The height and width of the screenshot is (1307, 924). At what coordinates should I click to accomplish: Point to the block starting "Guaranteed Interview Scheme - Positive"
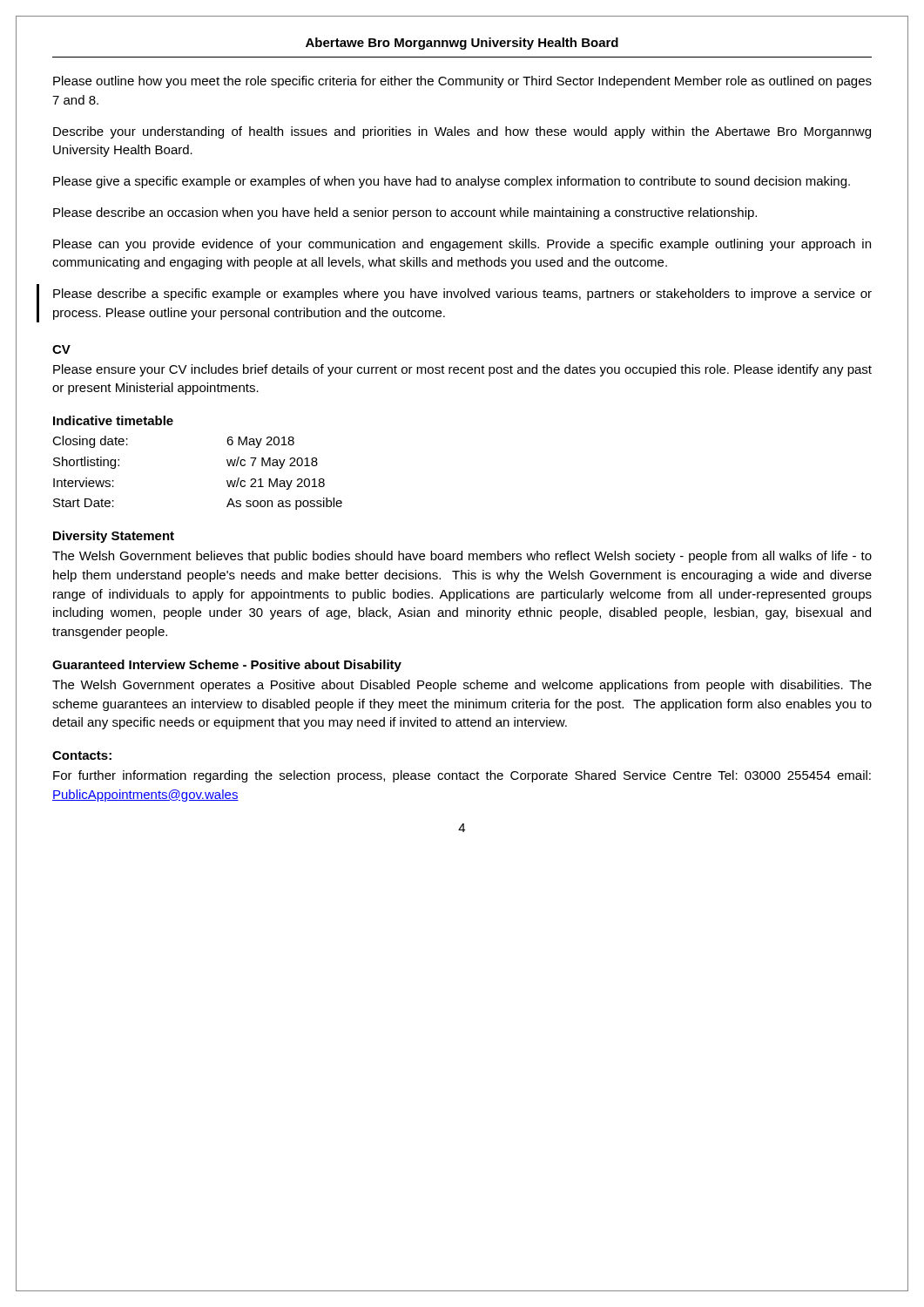tap(227, 664)
